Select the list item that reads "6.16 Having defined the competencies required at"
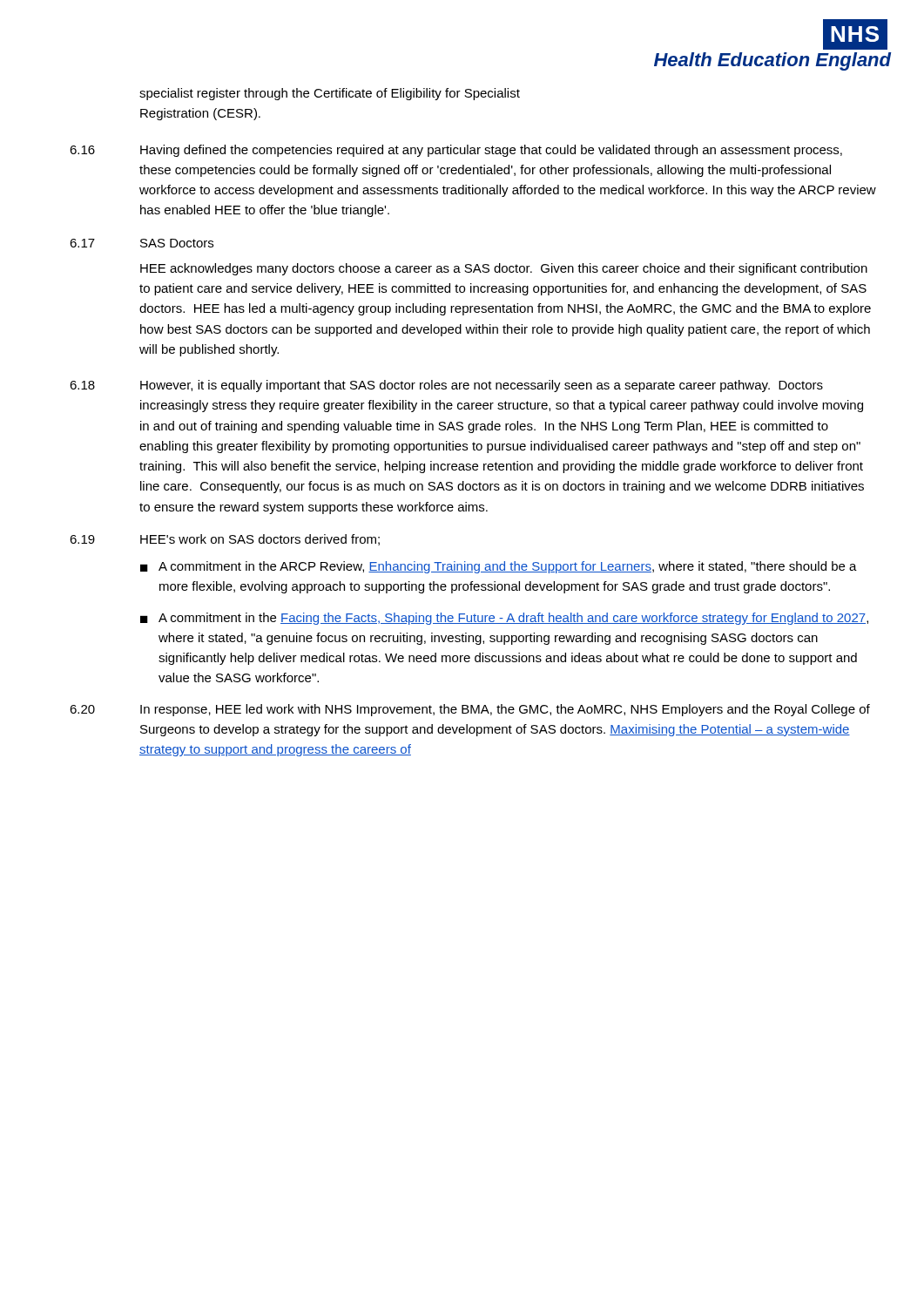The height and width of the screenshot is (1307, 924). click(x=473, y=179)
